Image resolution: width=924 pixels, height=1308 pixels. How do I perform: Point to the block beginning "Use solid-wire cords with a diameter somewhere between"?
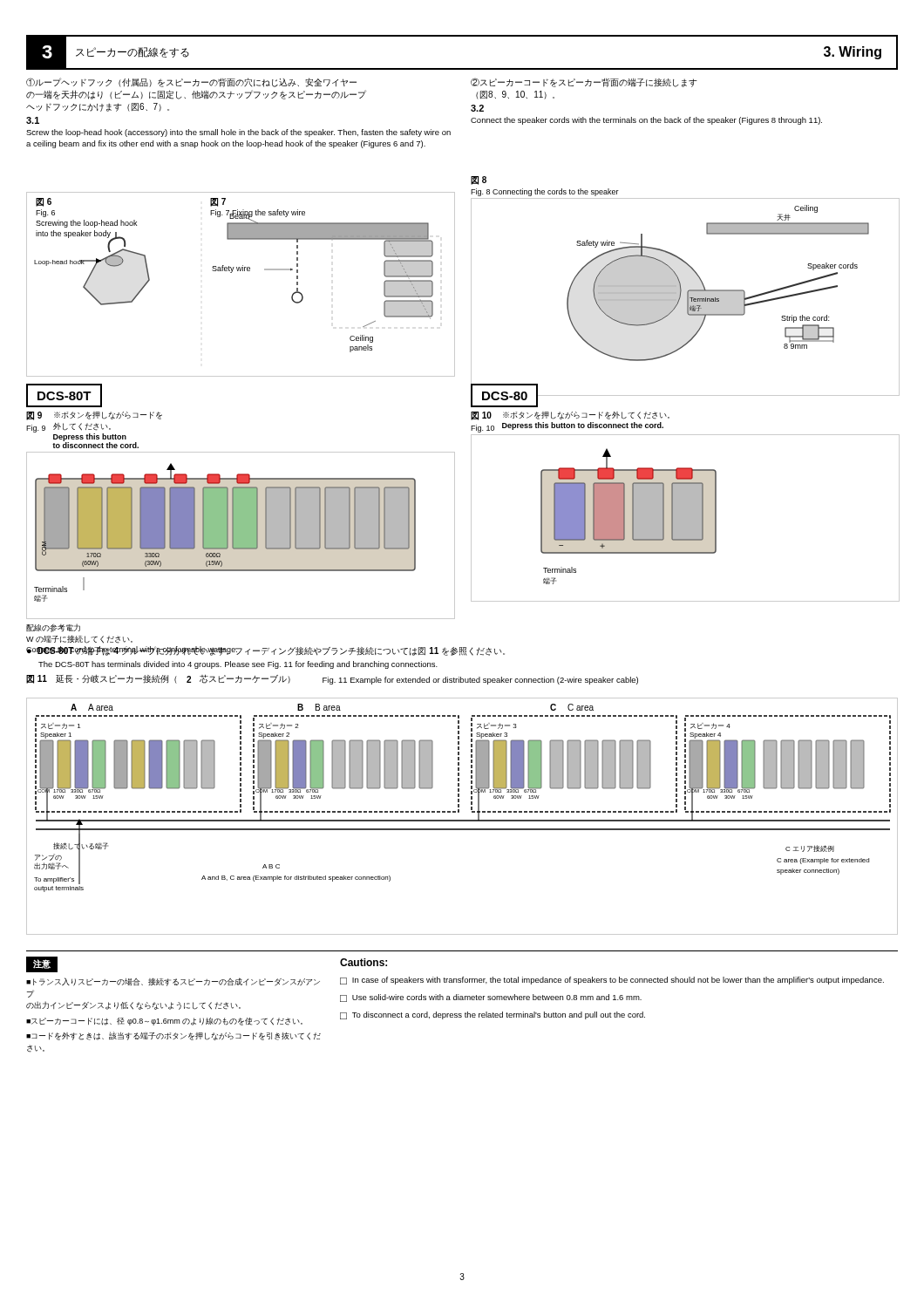click(497, 997)
